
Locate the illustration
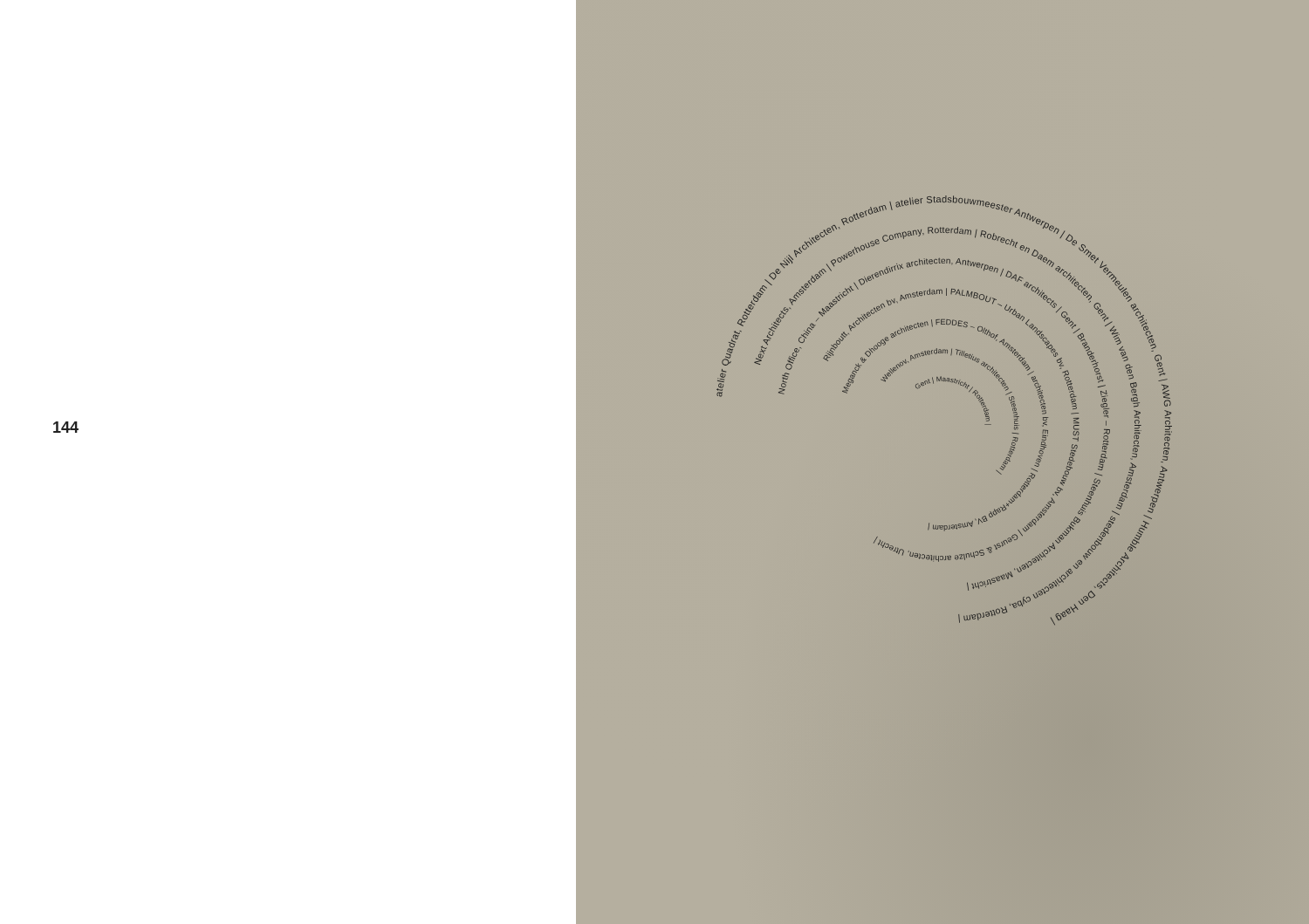[942, 425]
